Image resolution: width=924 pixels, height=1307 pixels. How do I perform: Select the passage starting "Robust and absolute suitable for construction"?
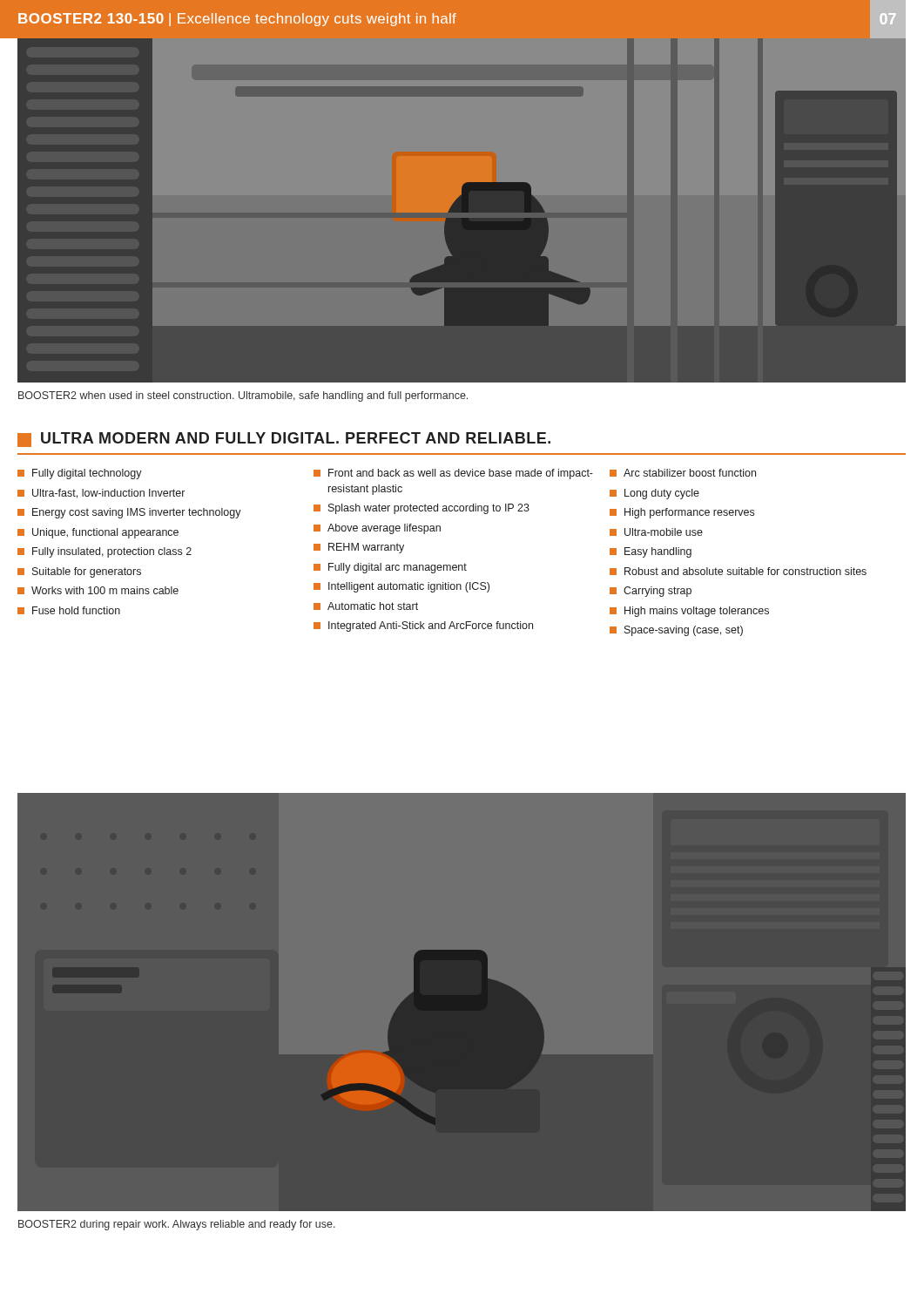point(738,572)
